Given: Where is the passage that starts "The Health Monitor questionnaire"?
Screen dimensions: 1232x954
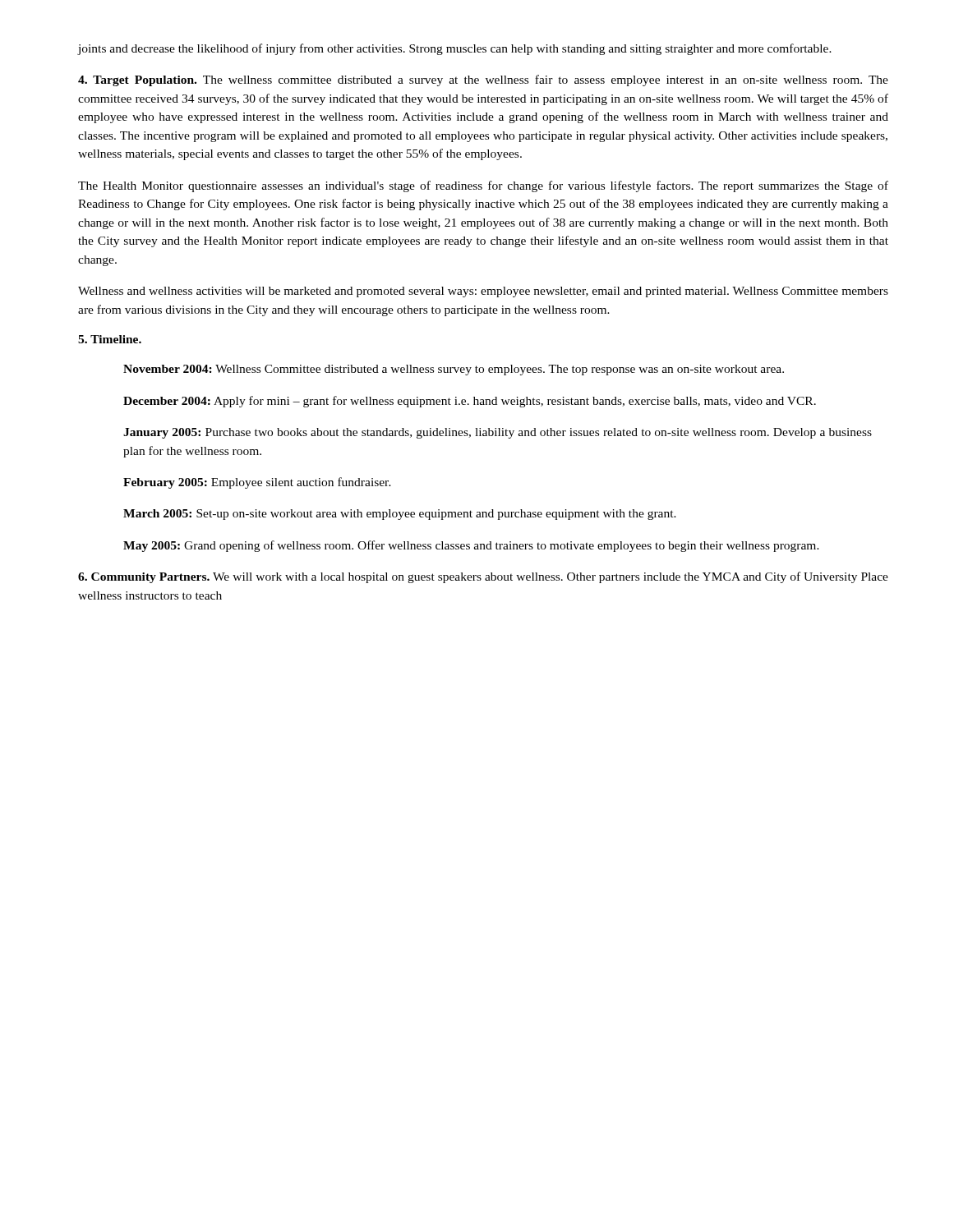Looking at the screenshot, I should coord(483,223).
